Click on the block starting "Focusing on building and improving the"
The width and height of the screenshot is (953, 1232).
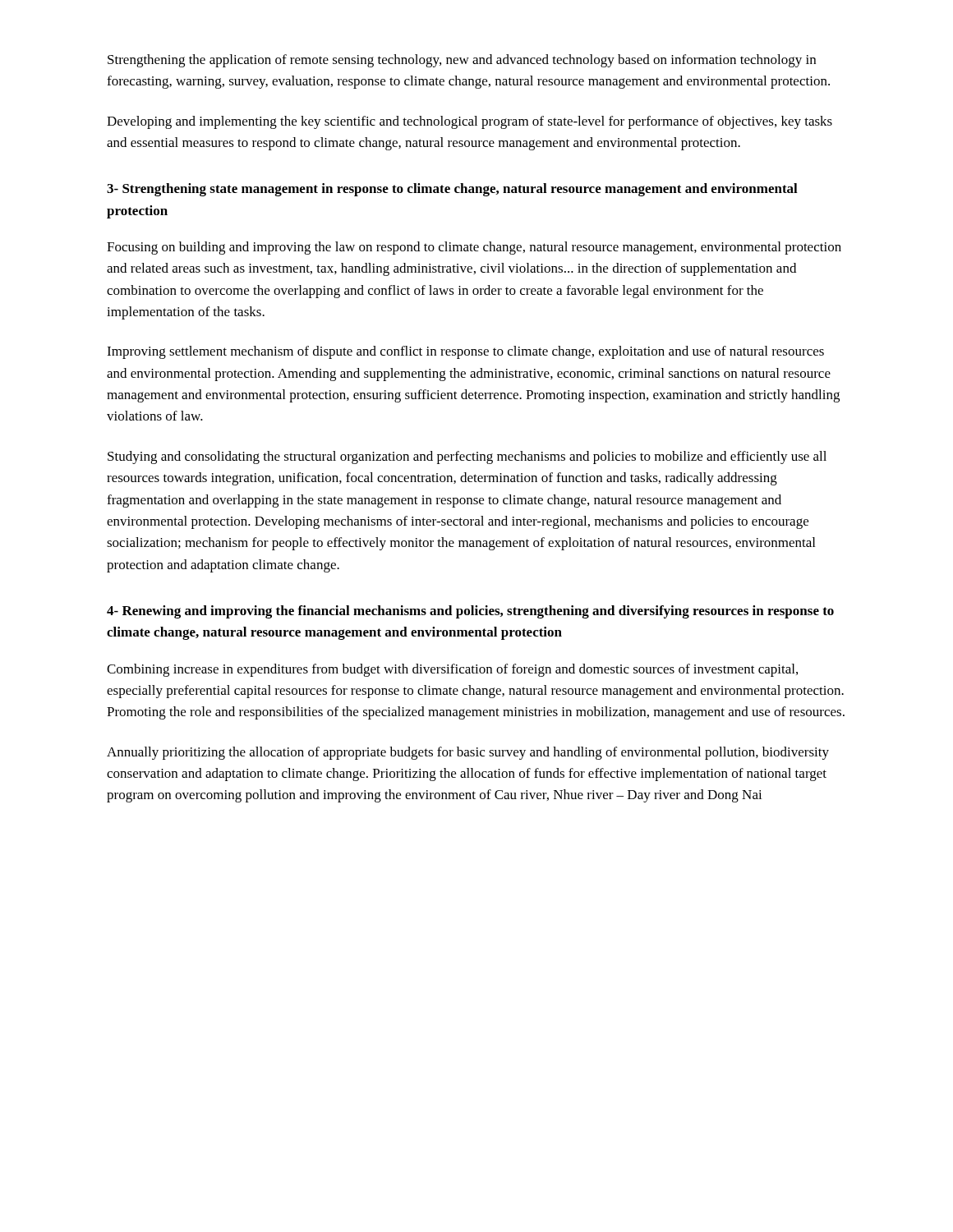pos(474,279)
